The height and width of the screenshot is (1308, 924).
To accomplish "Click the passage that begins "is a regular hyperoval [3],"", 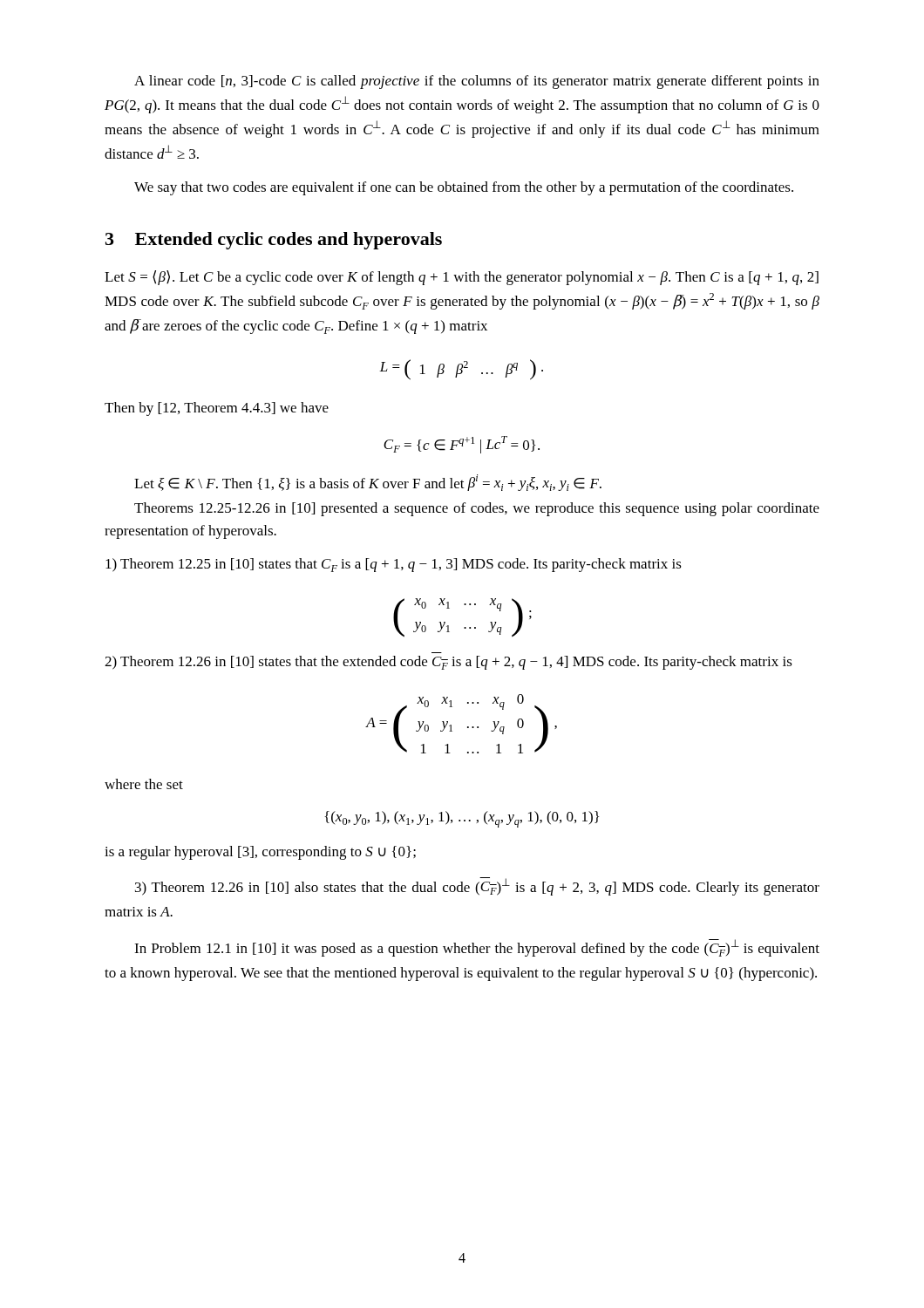I will [261, 852].
